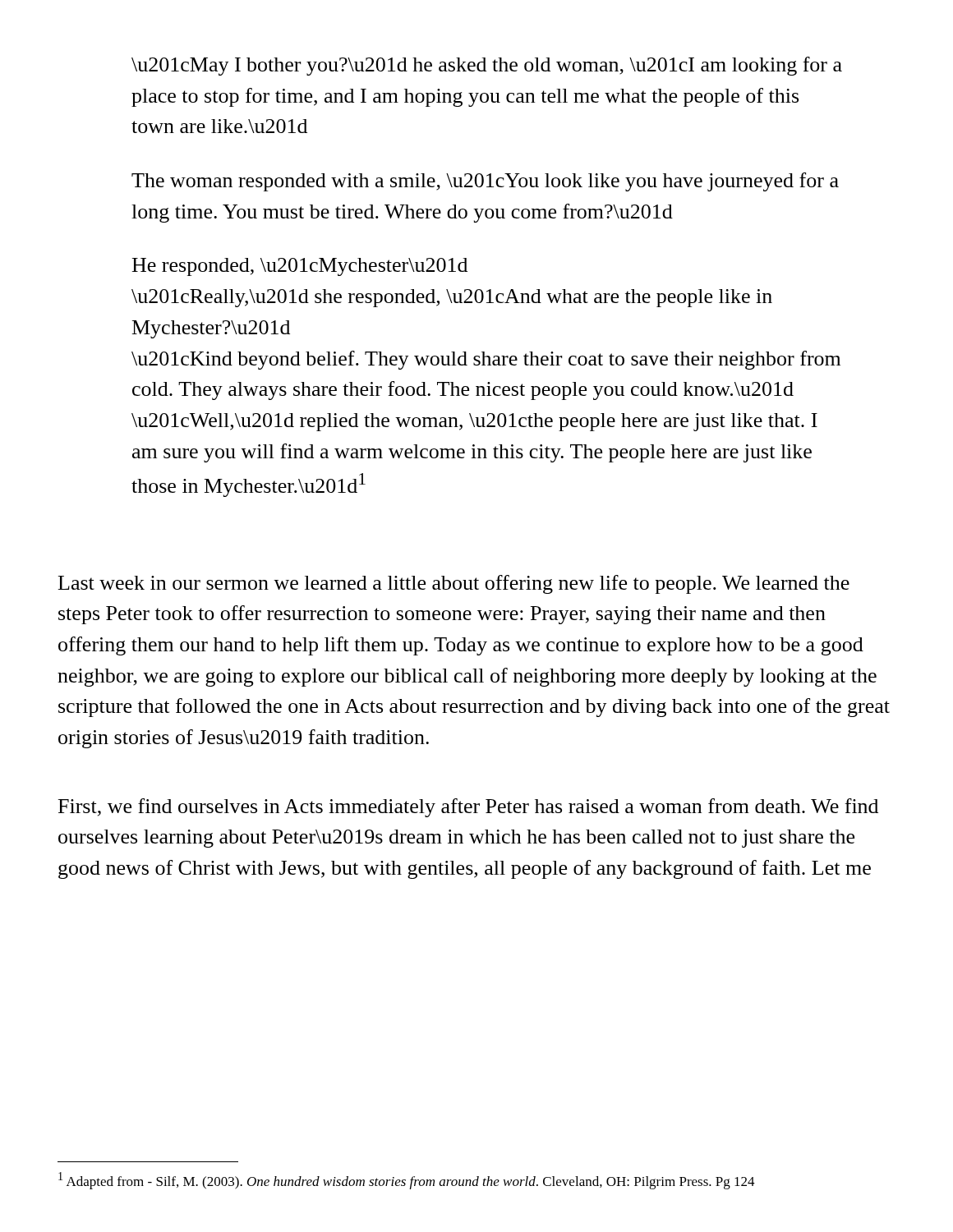
Task: Point to the block beginning "First, we find"
Action: [x=468, y=837]
